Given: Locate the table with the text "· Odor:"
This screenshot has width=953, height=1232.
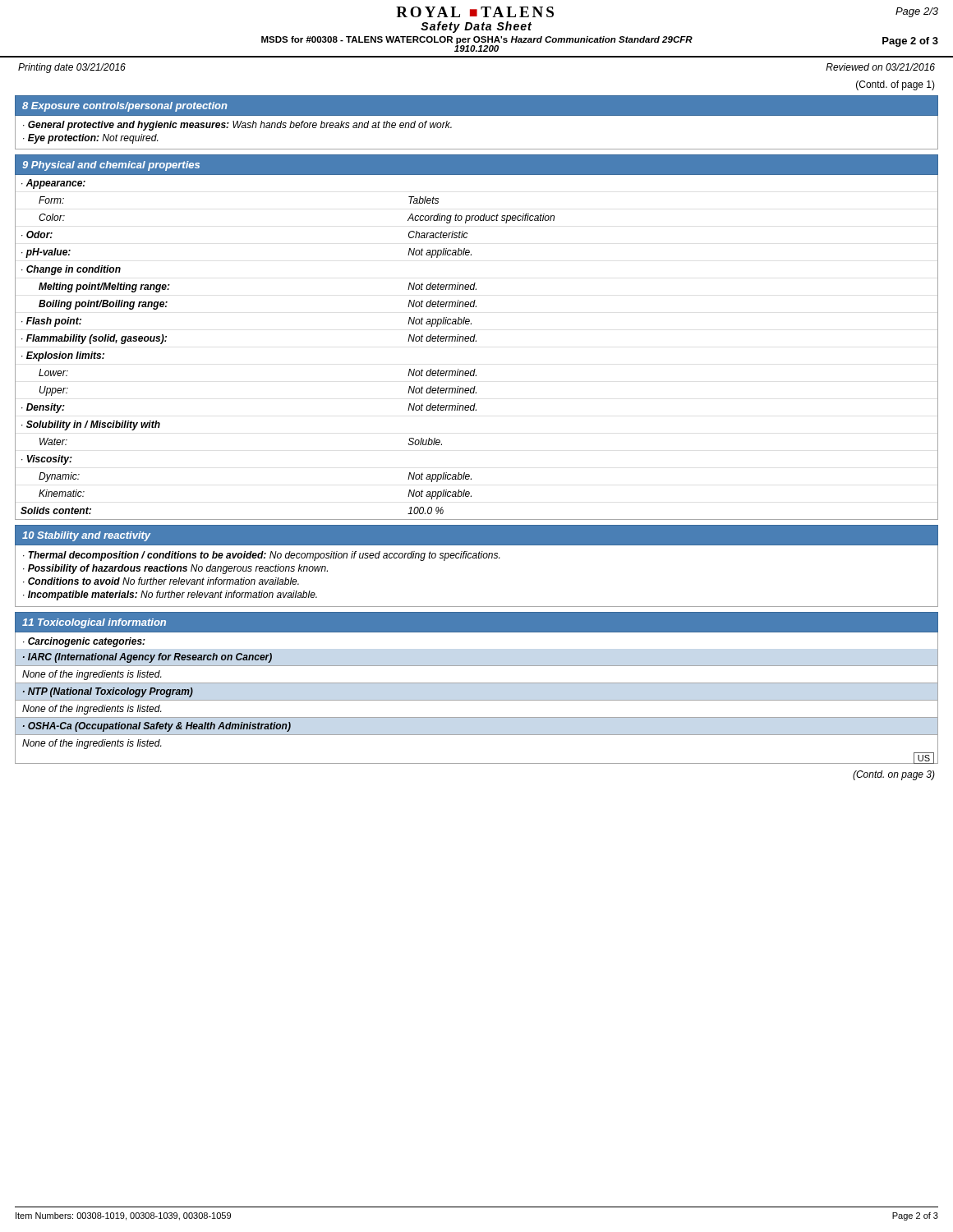Looking at the screenshot, I should (x=476, y=347).
